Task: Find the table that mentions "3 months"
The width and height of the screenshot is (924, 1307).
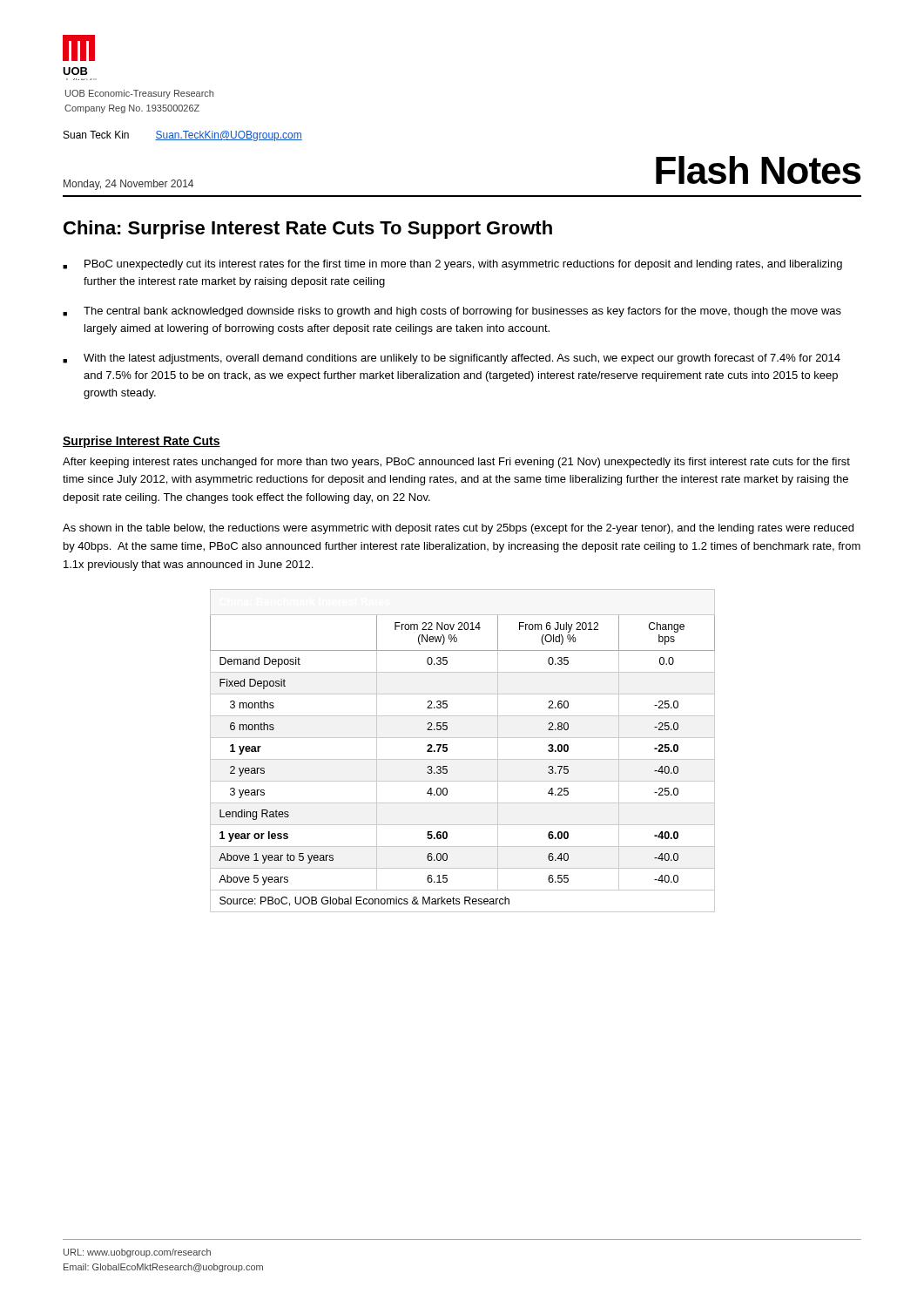Action: 462,751
